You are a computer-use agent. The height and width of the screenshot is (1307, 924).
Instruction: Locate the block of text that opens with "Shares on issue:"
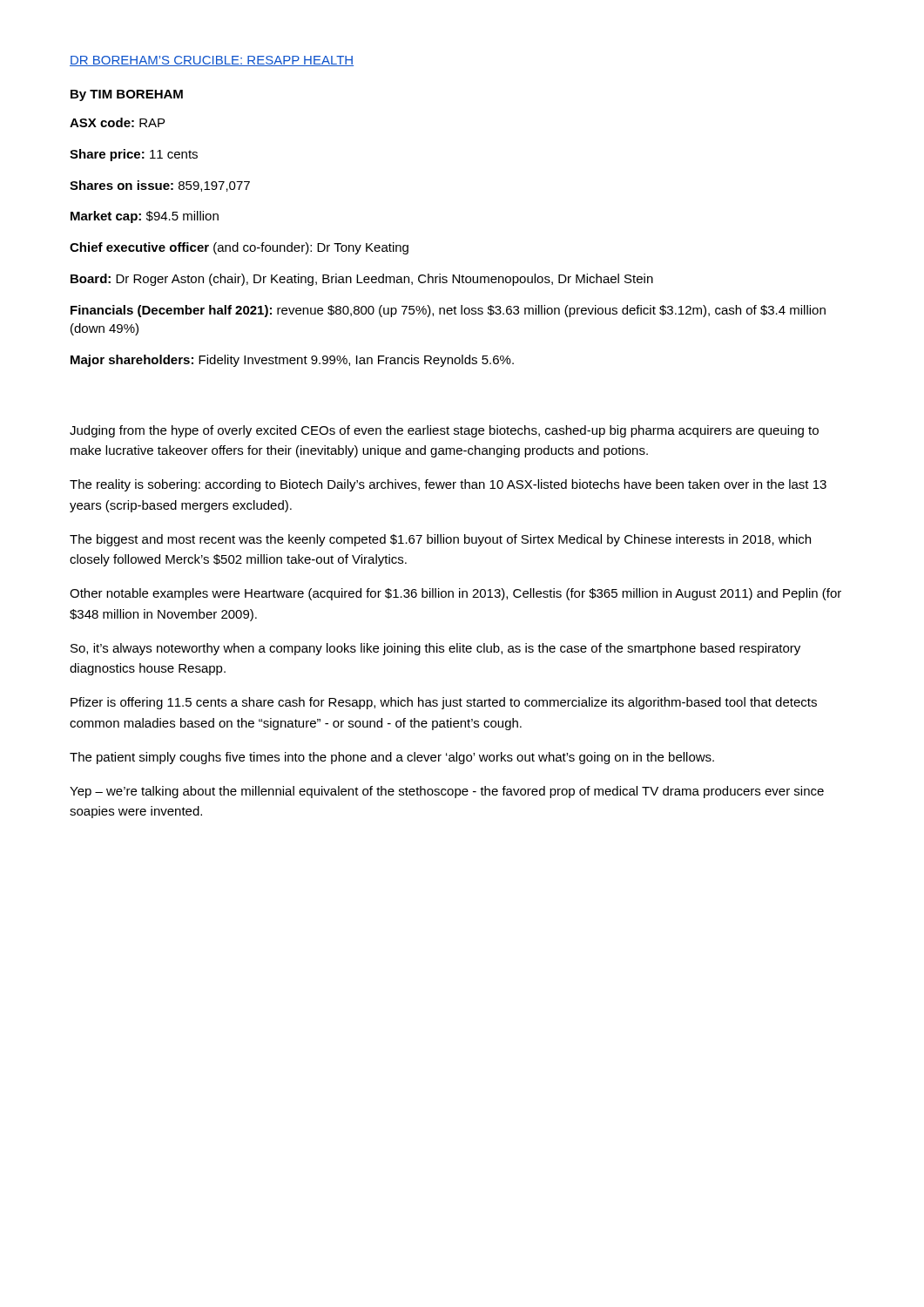click(x=160, y=185)
